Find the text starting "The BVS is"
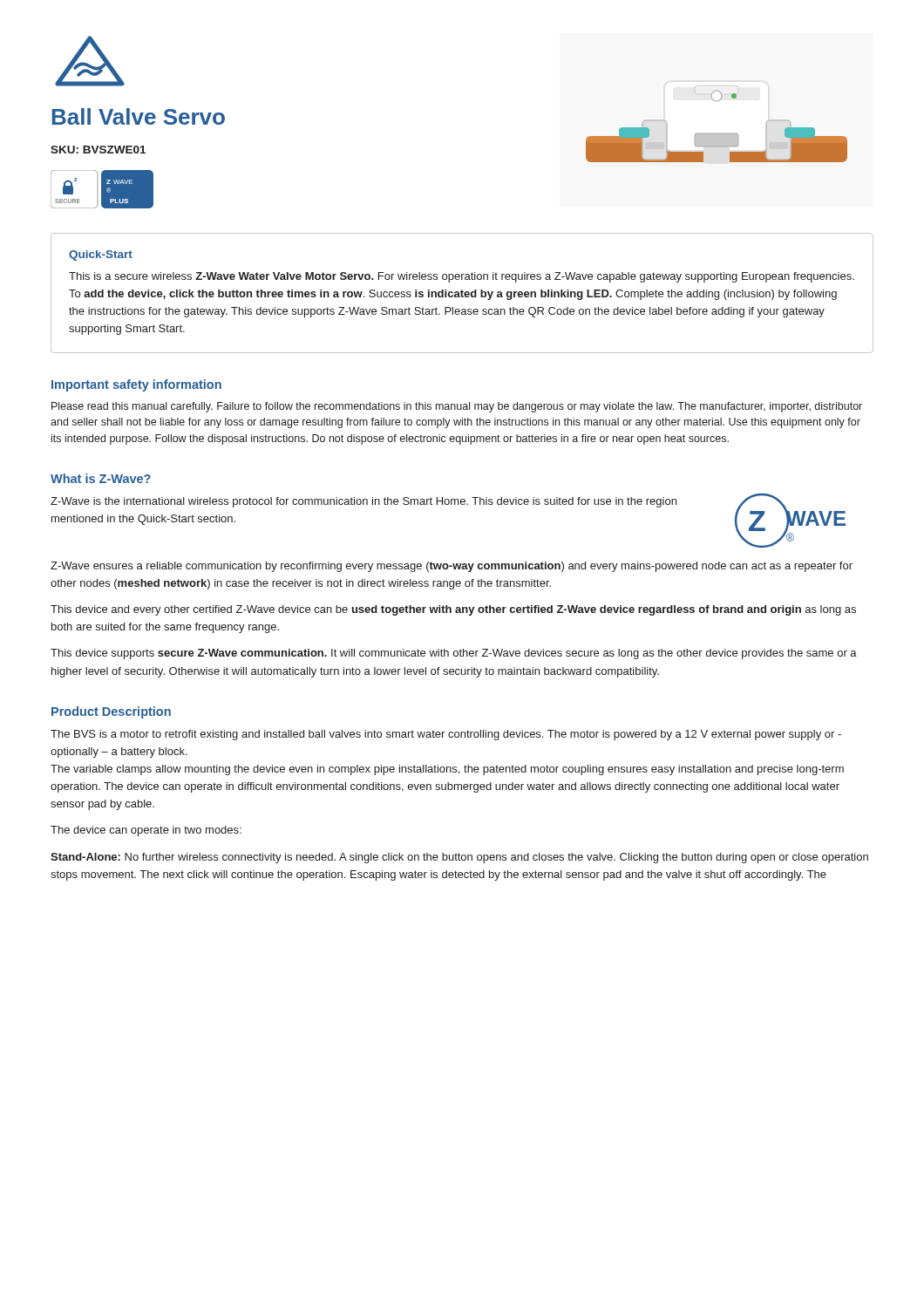 pos(447,769)
